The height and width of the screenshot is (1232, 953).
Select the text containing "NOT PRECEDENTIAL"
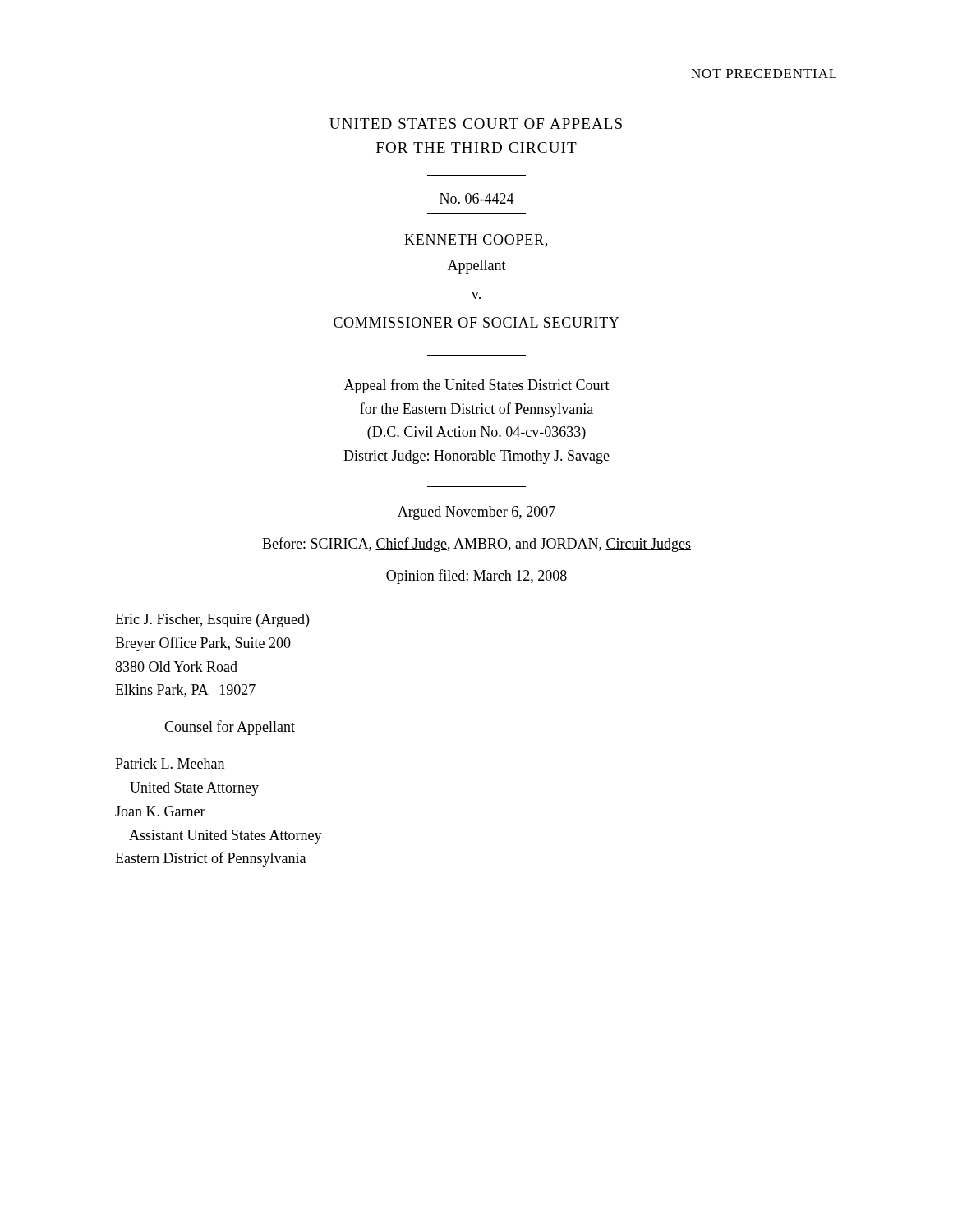point(764,73)
